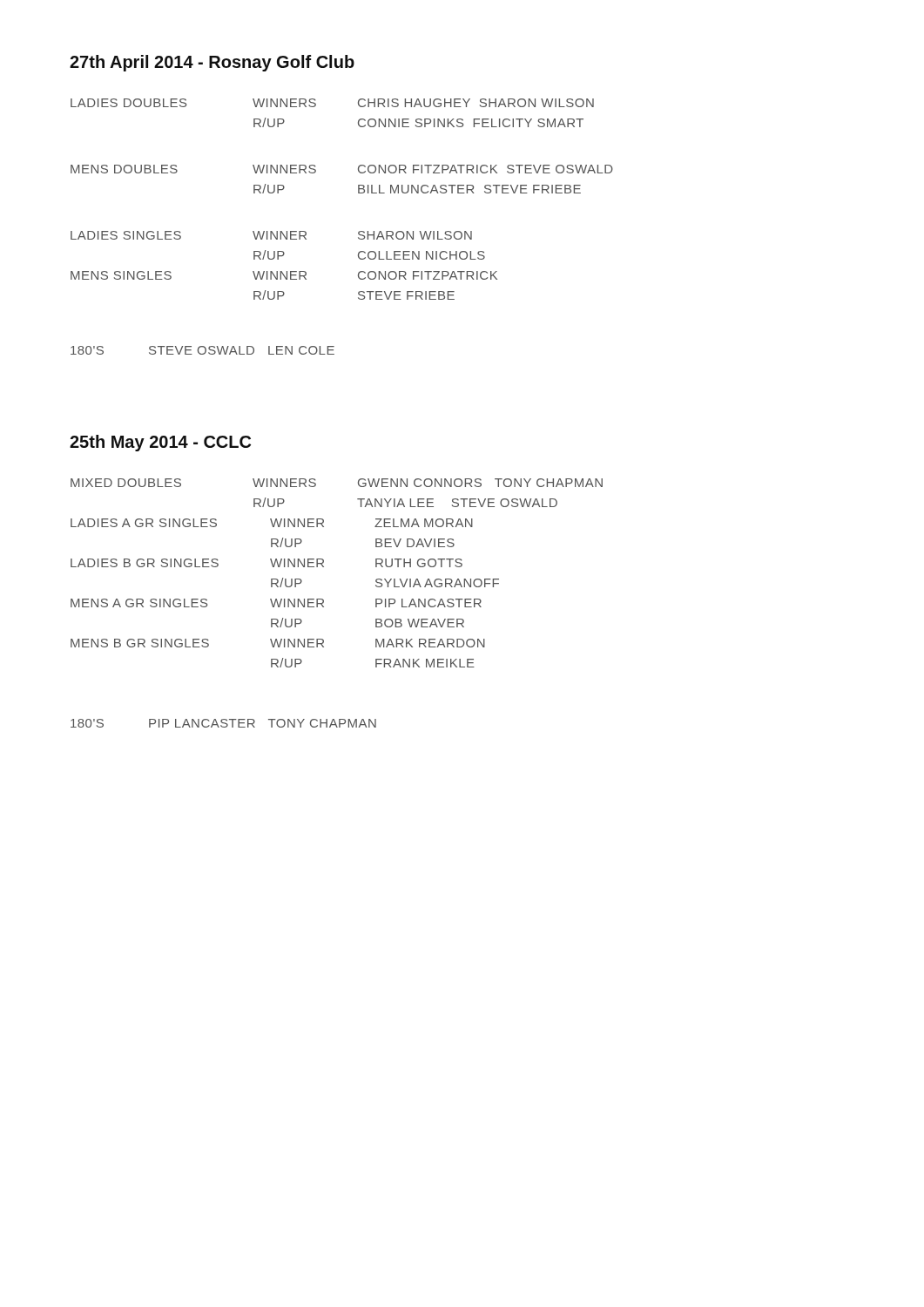Where does it say "LADIES SINGLES WINNER SHARON WILSON"?
924x1307 pixels.
462,235
